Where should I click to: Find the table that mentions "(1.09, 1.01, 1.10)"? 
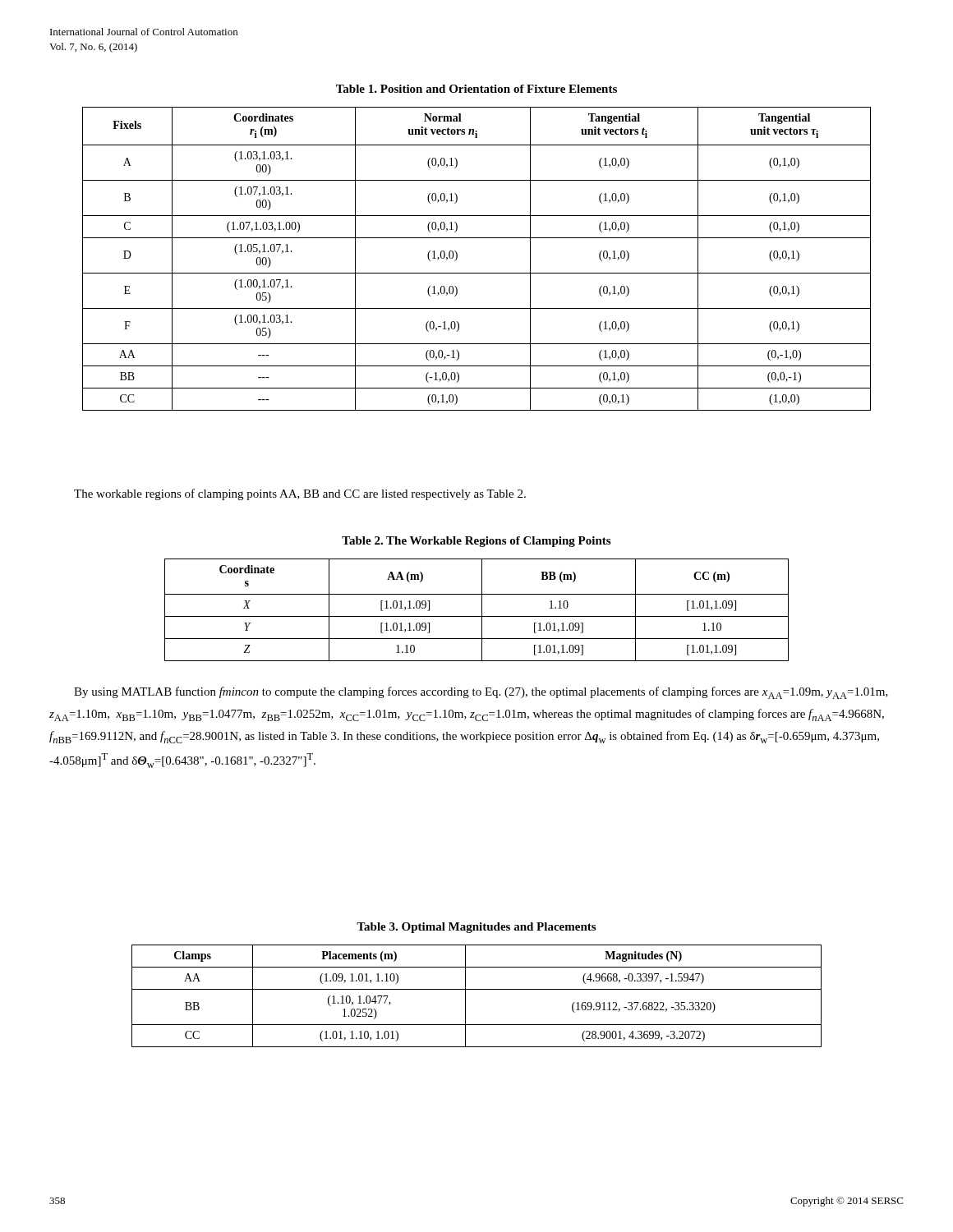[476, 996]
